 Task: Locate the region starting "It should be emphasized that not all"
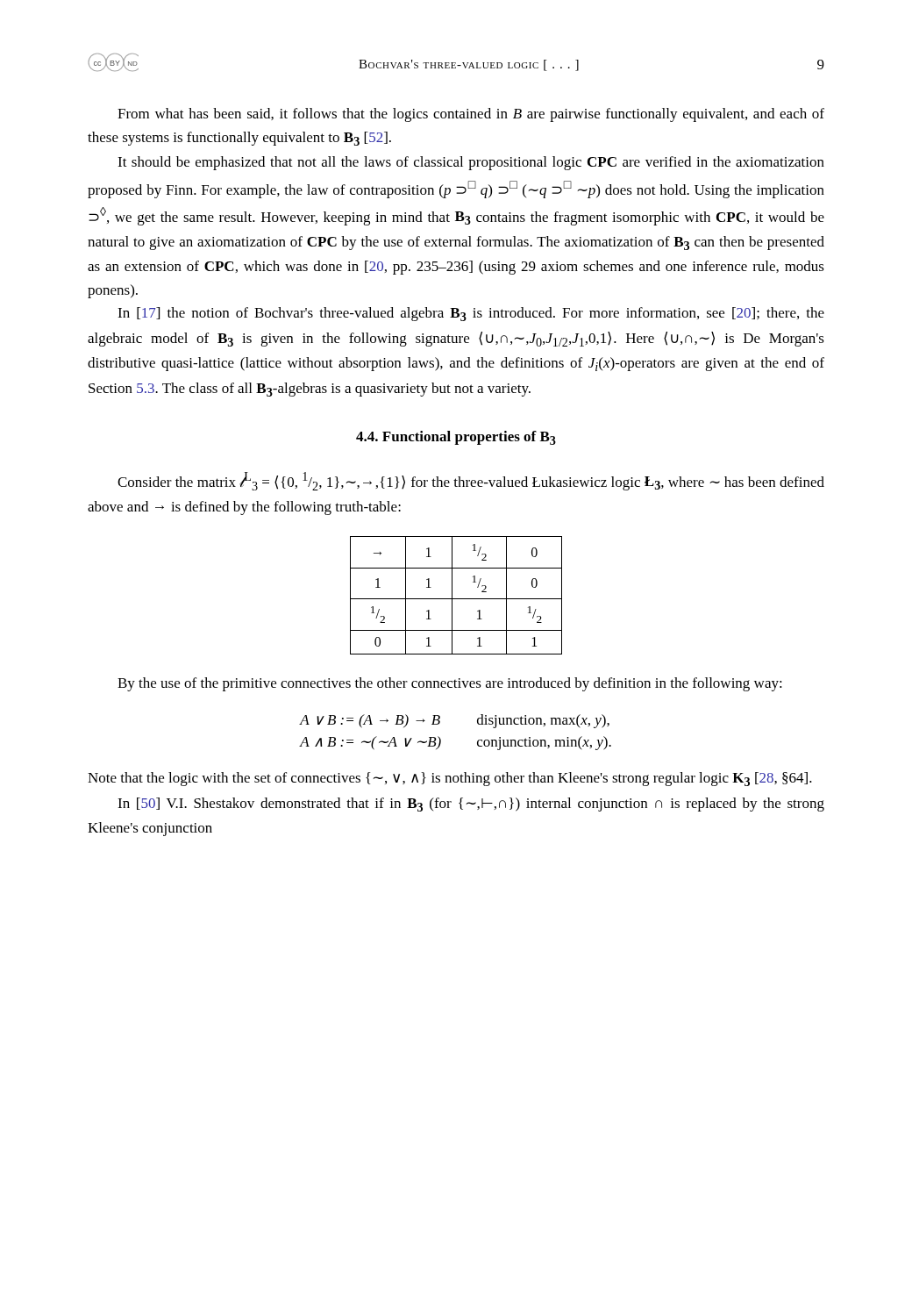pos(456,226)
